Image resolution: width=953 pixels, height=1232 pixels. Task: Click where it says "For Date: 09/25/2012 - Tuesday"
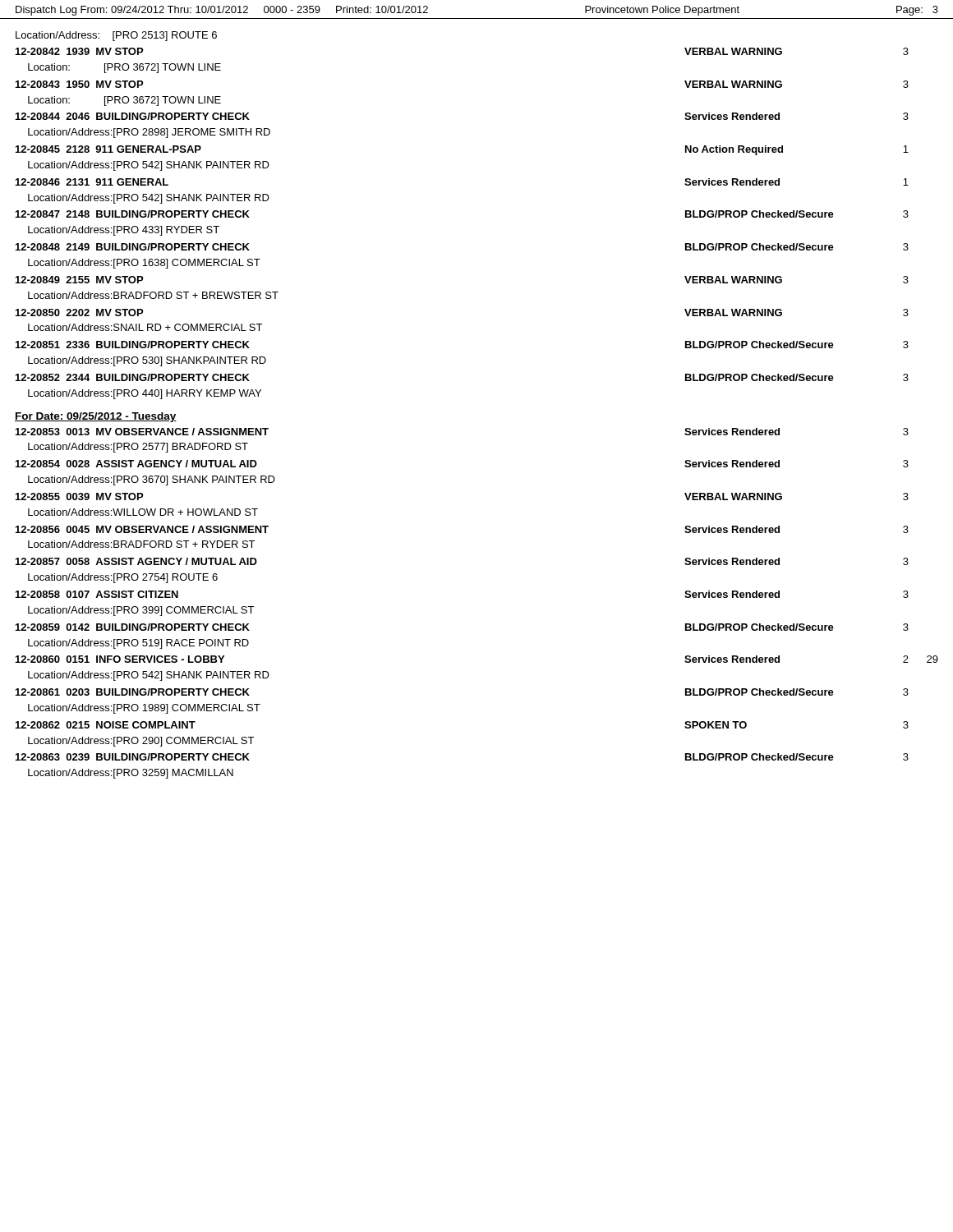pyautogui.click(x=95, y=416)
